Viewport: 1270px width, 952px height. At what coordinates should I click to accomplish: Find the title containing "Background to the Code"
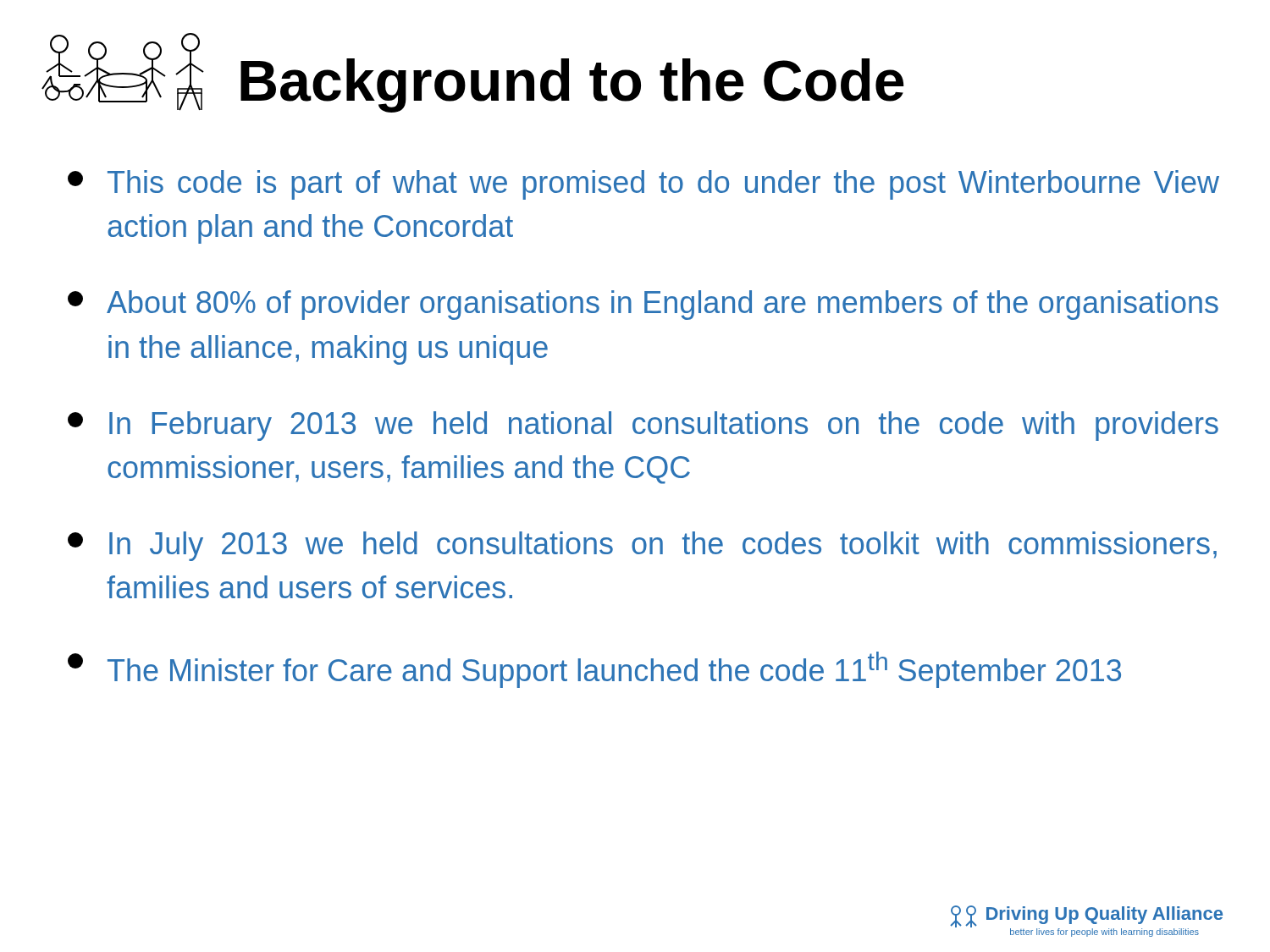[x=571, y=80]
